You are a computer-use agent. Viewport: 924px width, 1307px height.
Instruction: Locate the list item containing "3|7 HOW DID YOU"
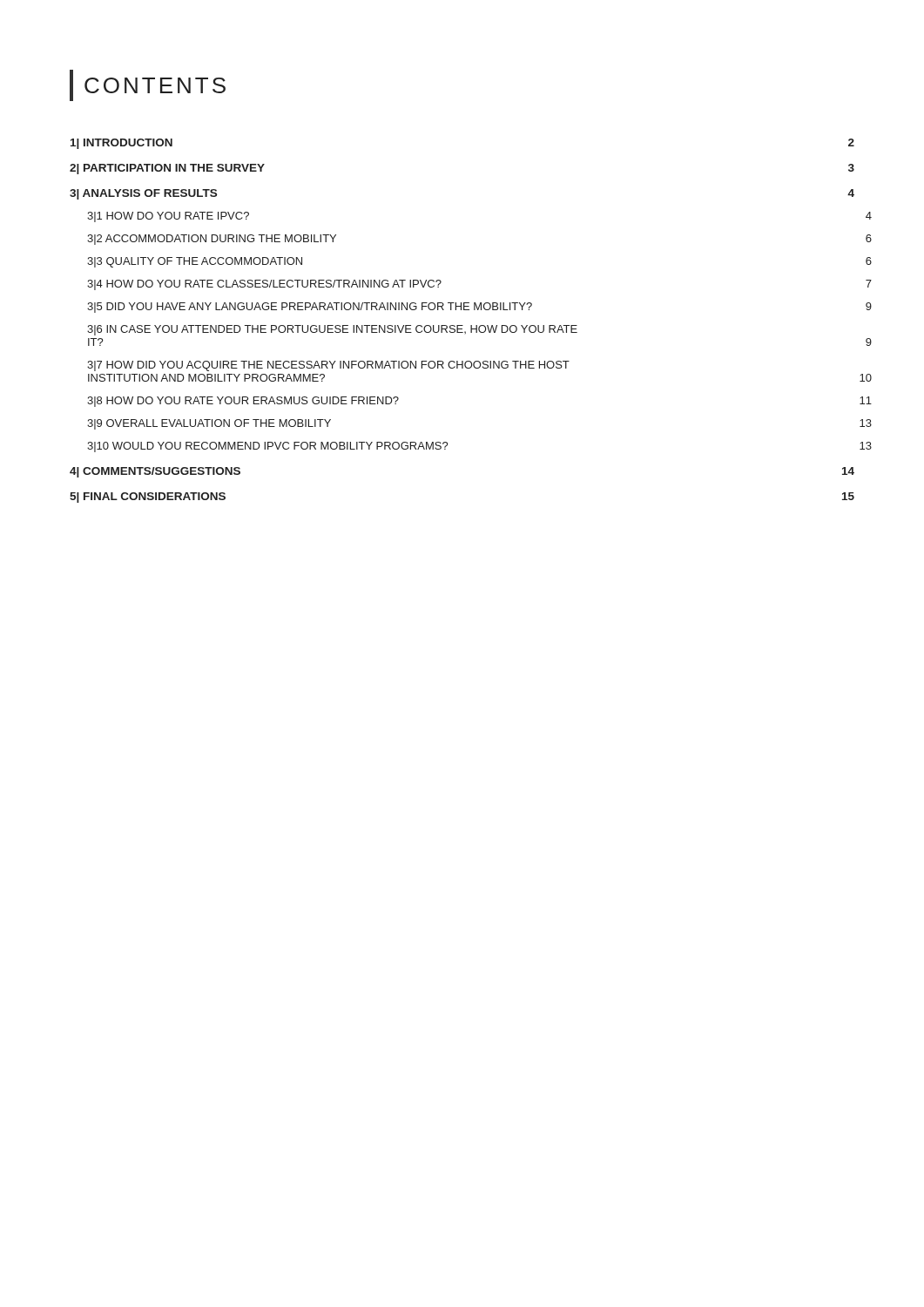(x=479, y=371)
